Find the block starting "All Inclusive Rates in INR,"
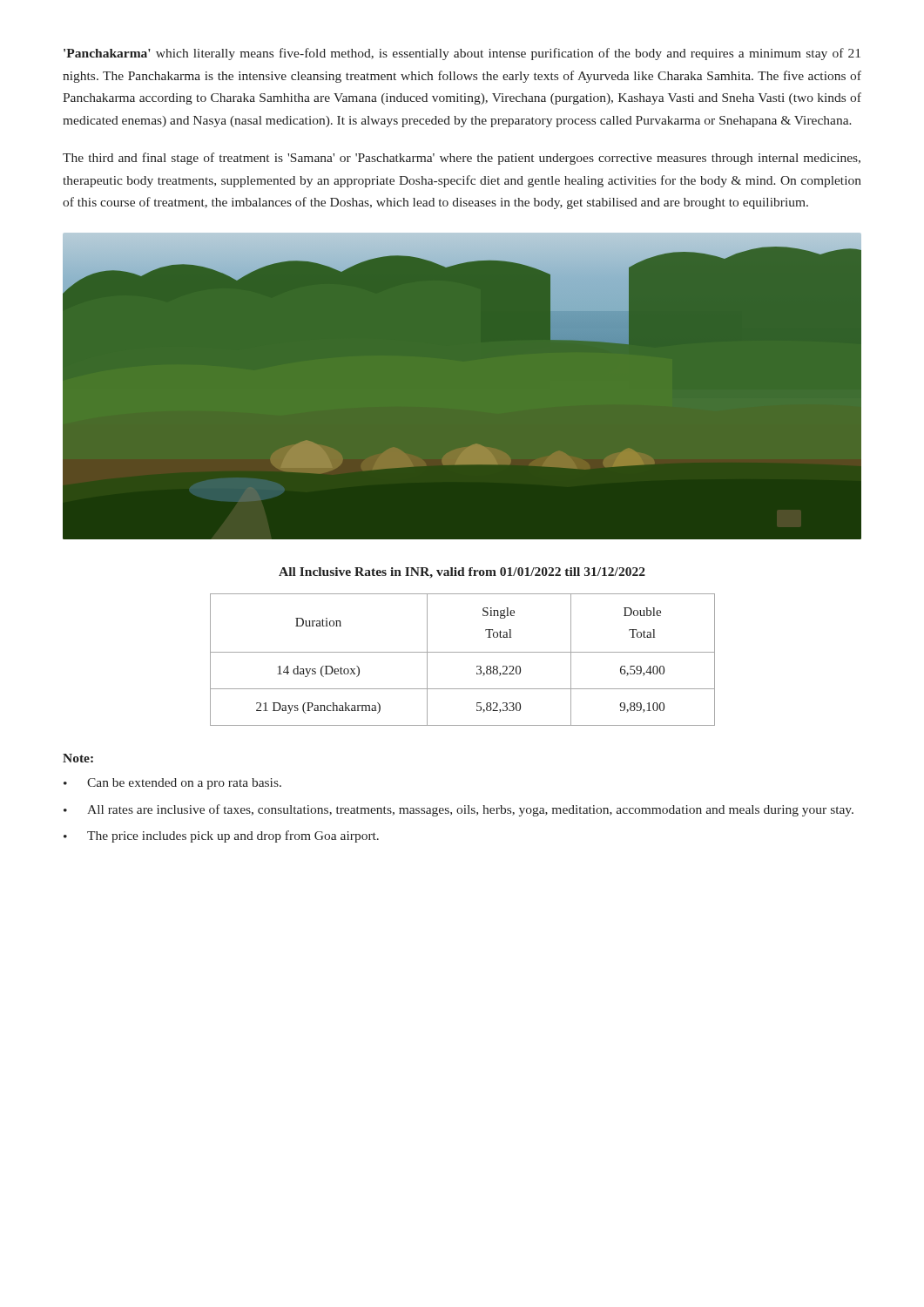The height and width of the screenshot is (1307, 924). point(462,571)
